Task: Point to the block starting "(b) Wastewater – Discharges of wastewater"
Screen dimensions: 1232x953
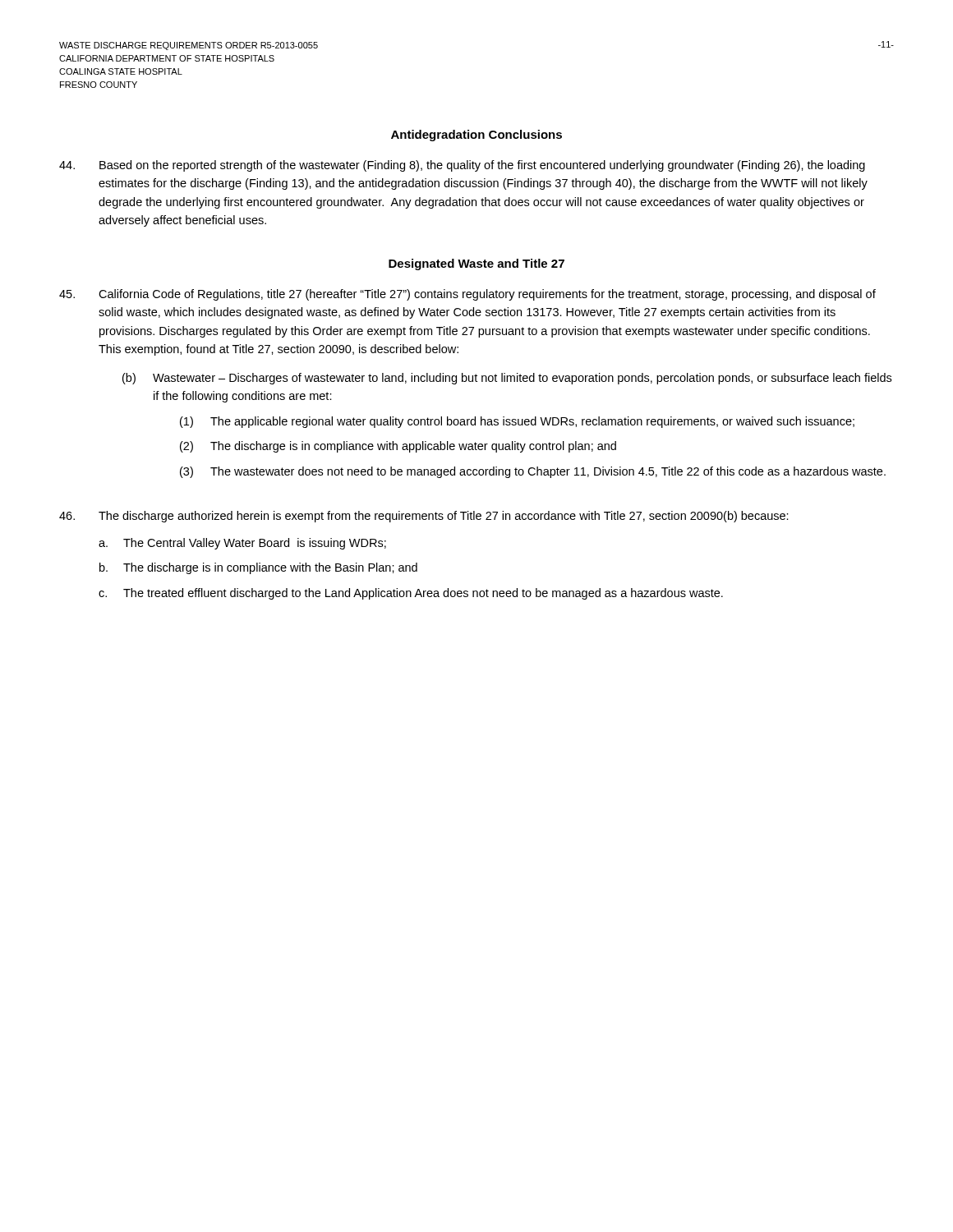Action: [x=508, y=428]
